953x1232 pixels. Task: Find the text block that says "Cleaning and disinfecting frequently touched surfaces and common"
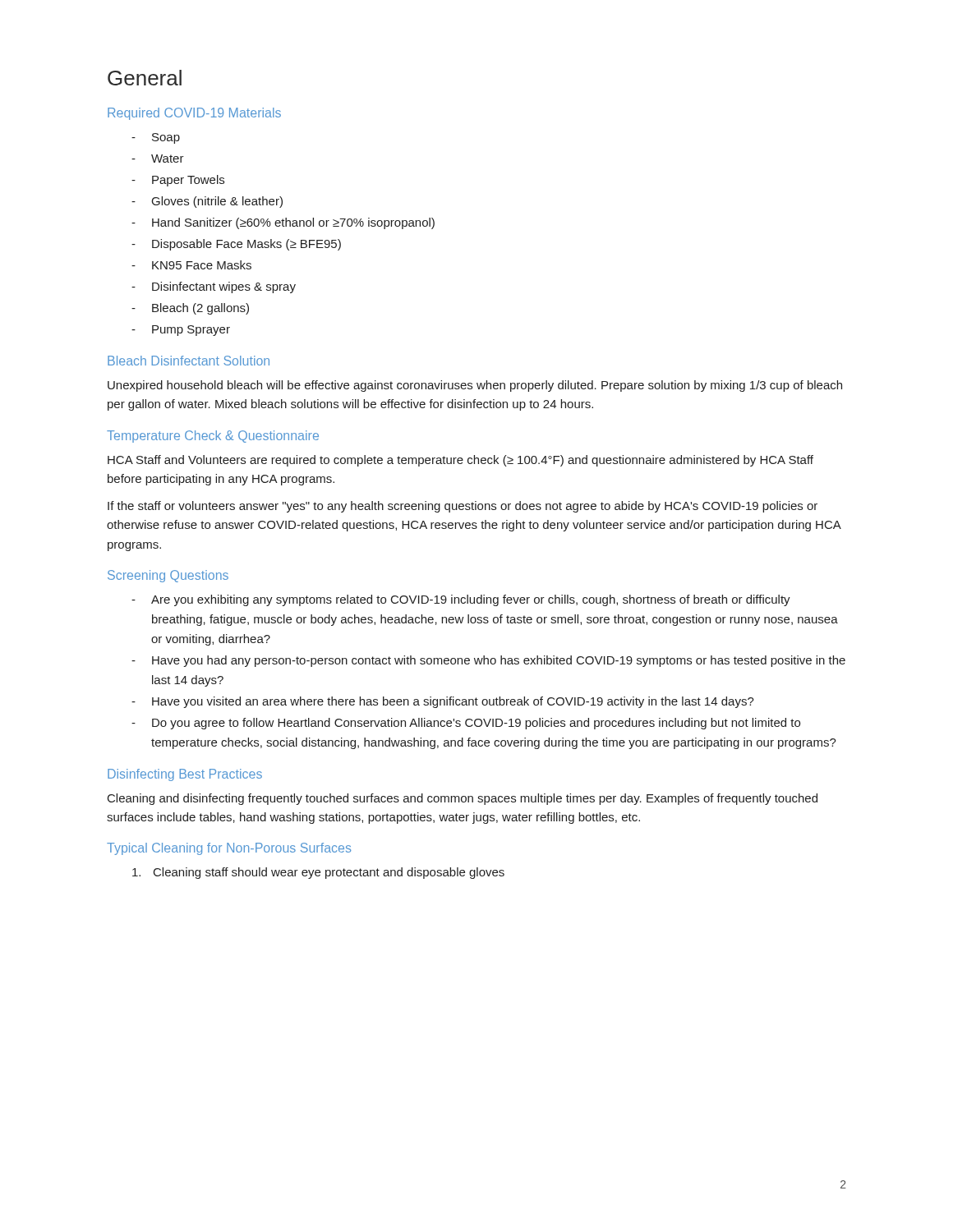click(463, 807)
